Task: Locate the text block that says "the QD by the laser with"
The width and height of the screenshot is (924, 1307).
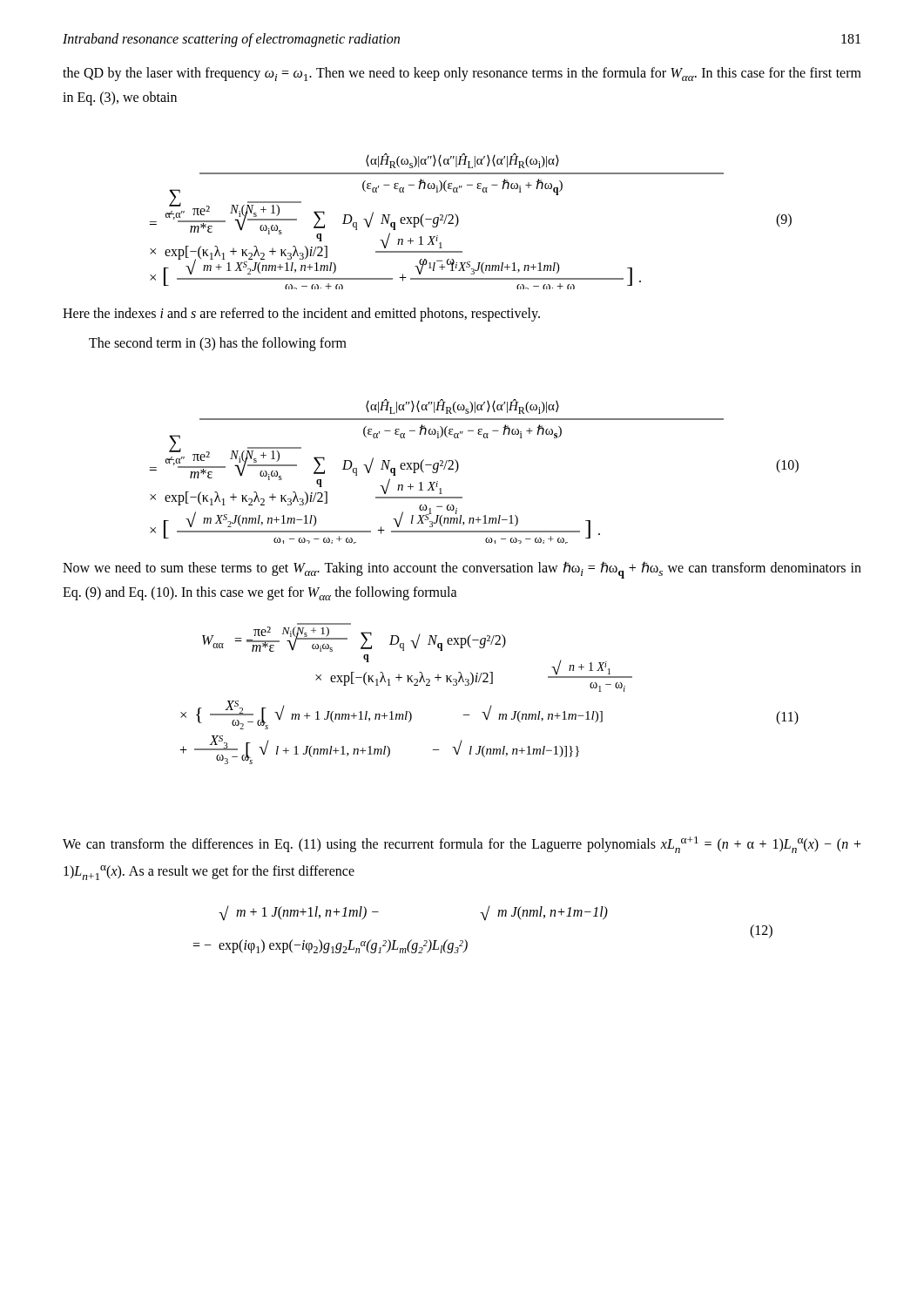Action: pyautogui.click(x=462, y=86)
